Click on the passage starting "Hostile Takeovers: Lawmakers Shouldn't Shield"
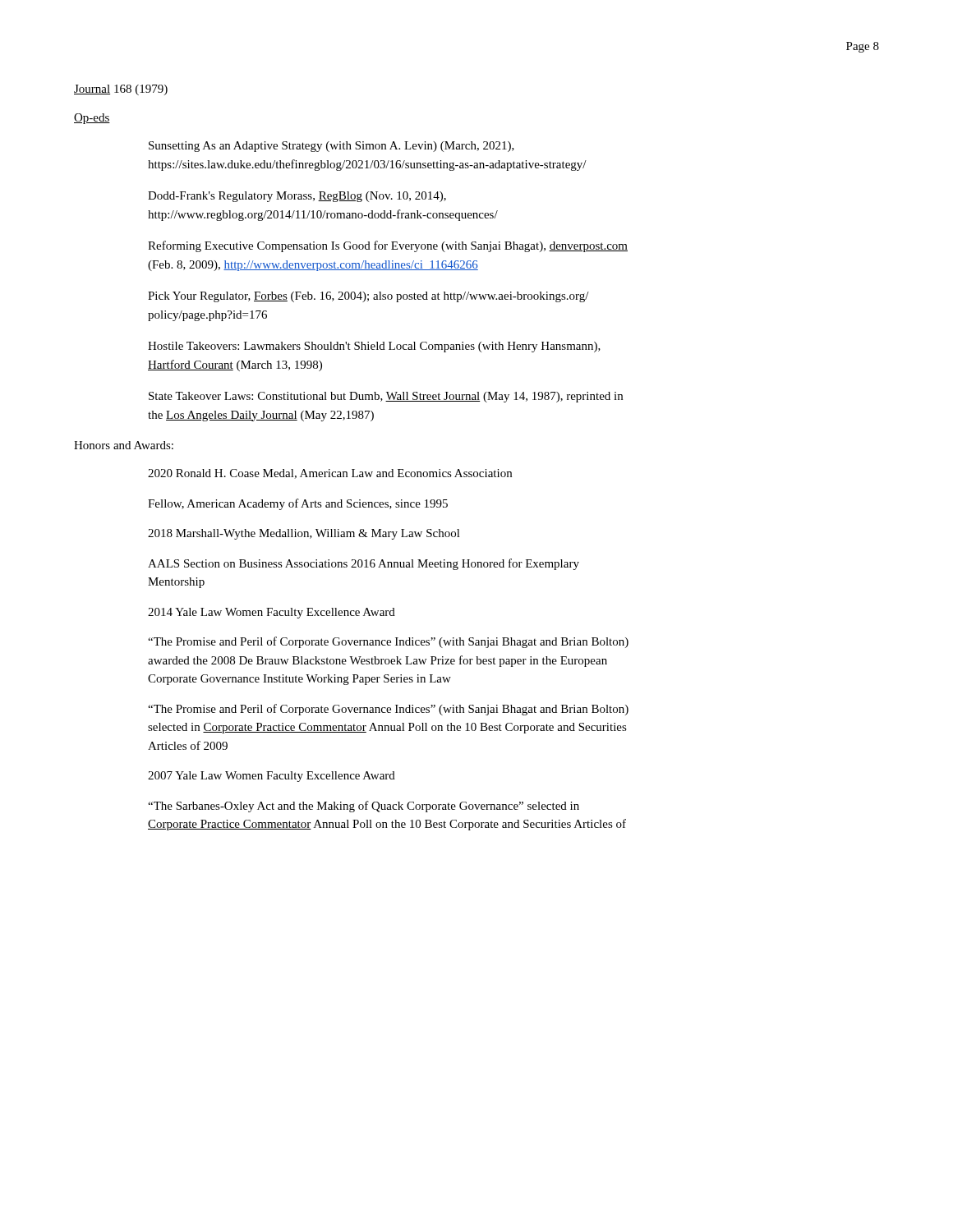The width and height of the screenshot is (953, 1232). [x=374, y=355]
